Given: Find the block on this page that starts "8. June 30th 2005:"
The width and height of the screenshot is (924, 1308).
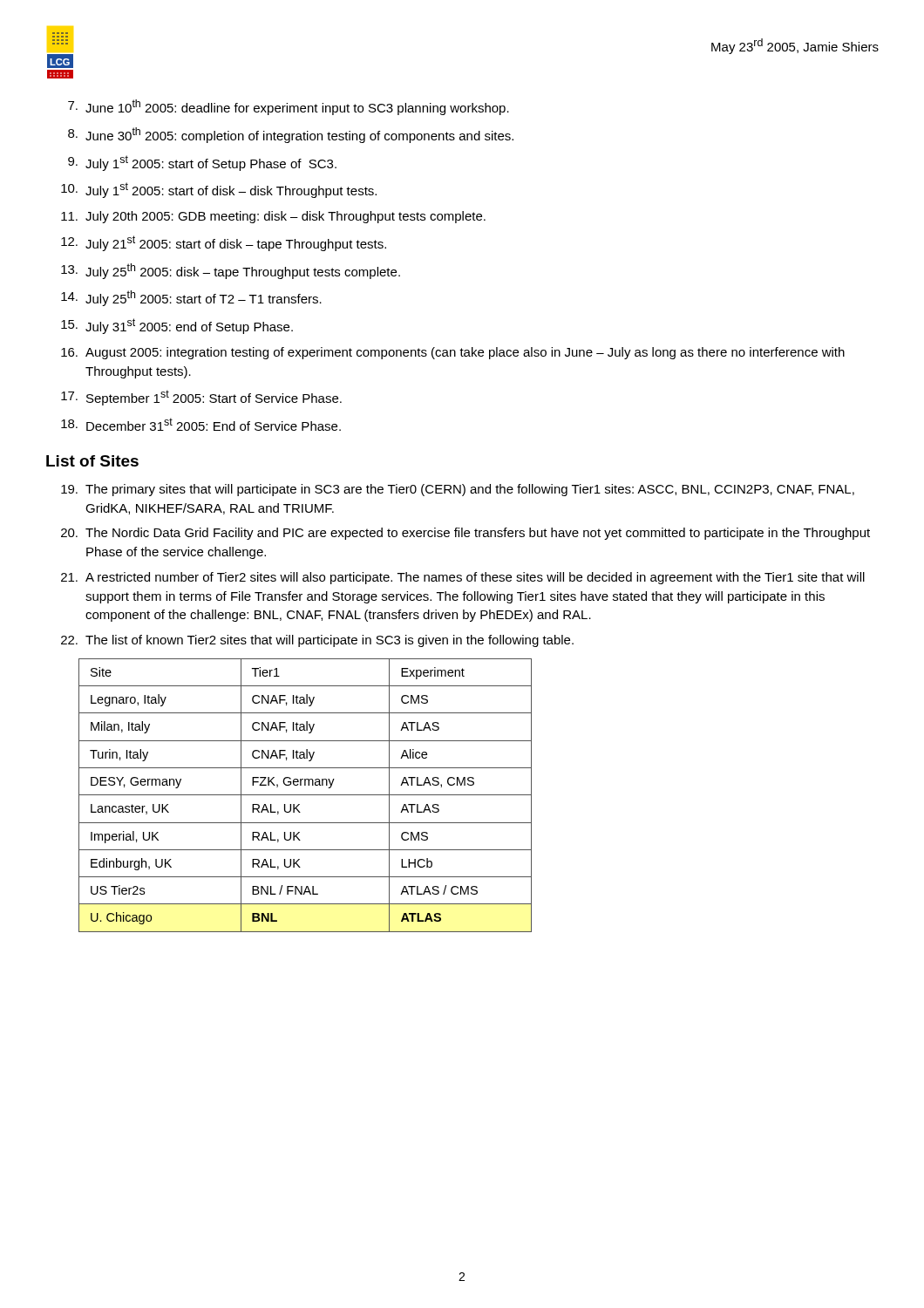Looking at the screenshot, I should click(x=462, y=134).
